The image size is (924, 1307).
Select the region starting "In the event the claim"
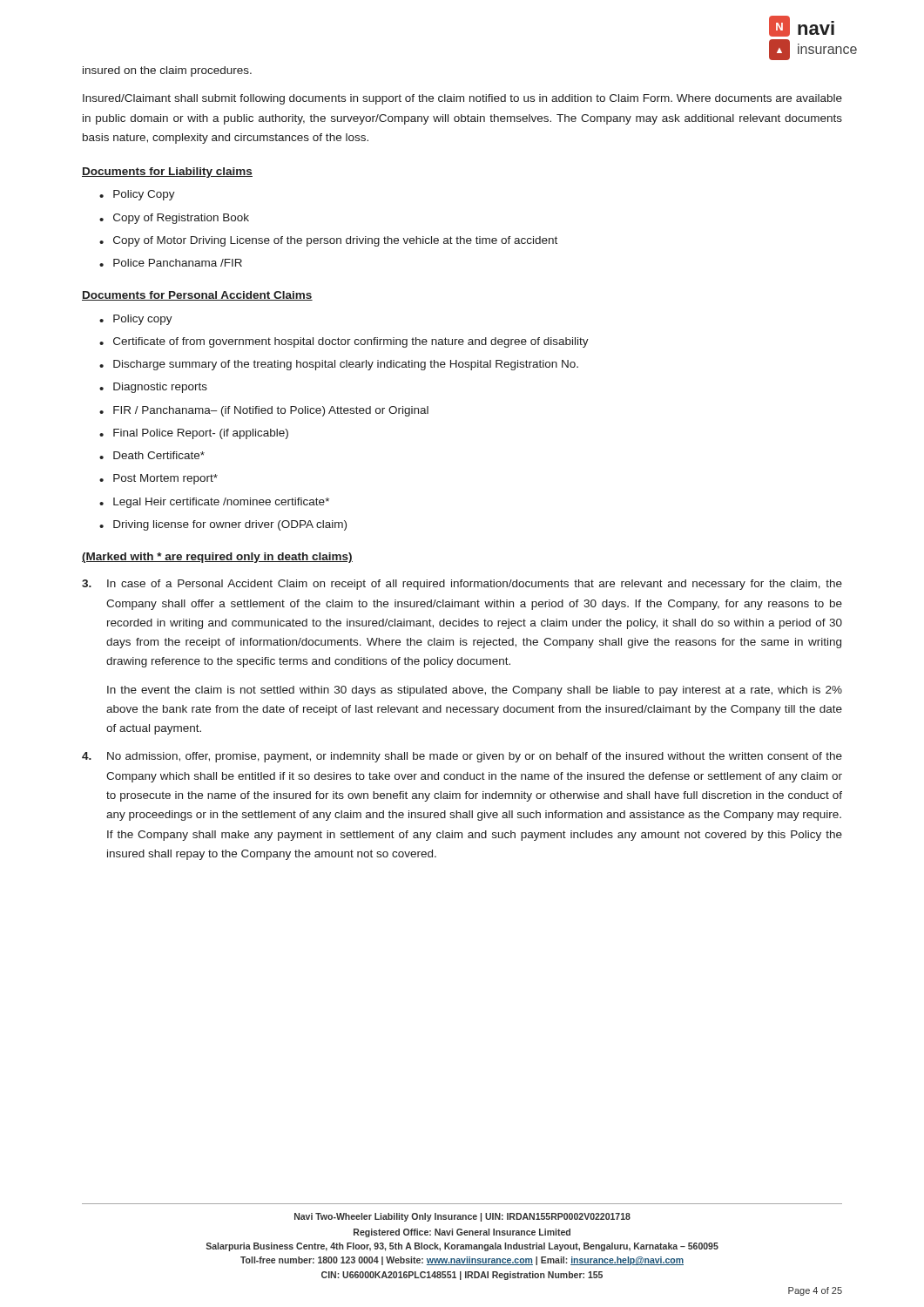tap(474, 709)
